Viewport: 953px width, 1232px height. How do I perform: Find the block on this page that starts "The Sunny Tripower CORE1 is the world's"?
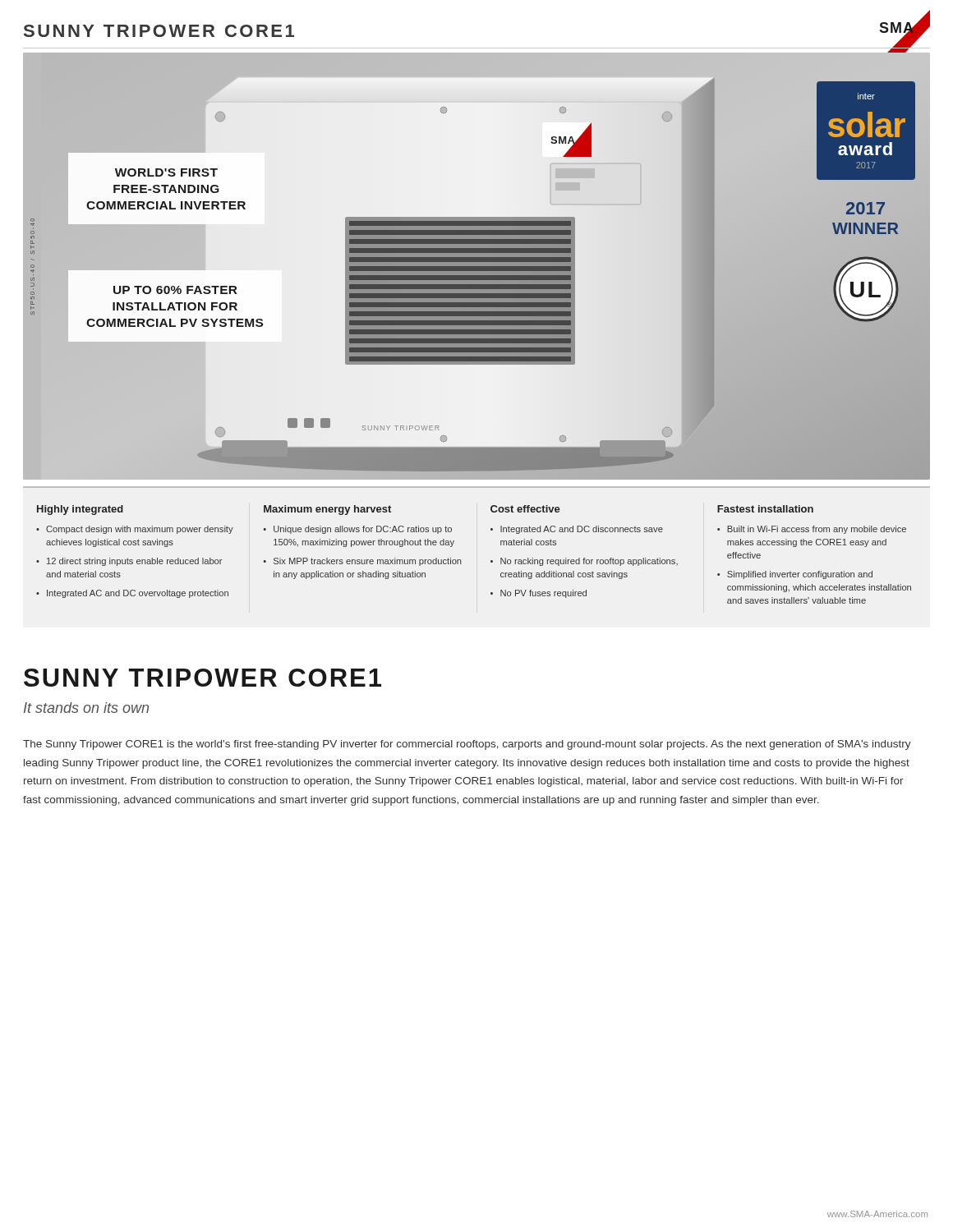click(x=467, y=772)
